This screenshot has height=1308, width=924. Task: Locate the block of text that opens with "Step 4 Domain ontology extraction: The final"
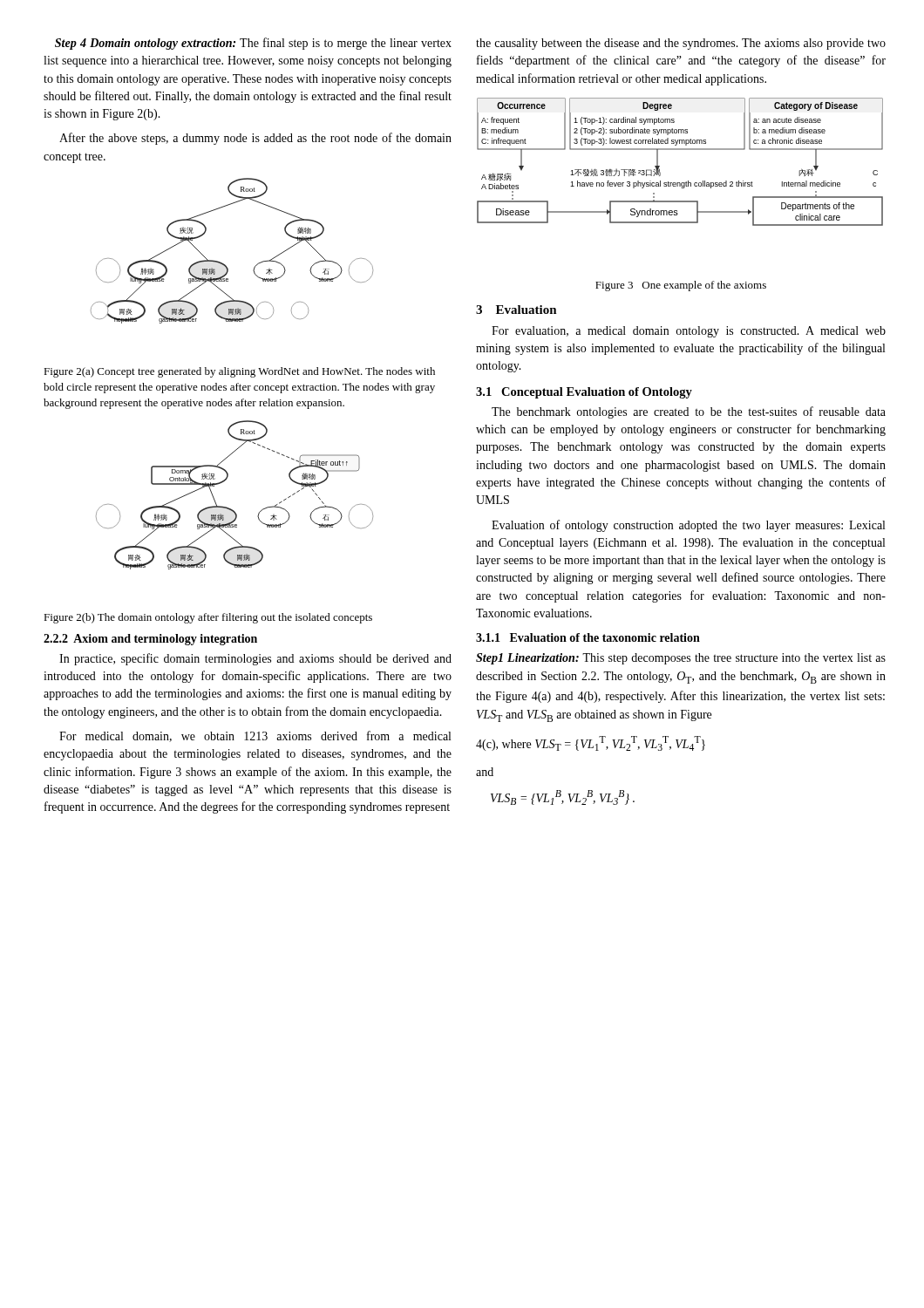(x=248, y=79)
